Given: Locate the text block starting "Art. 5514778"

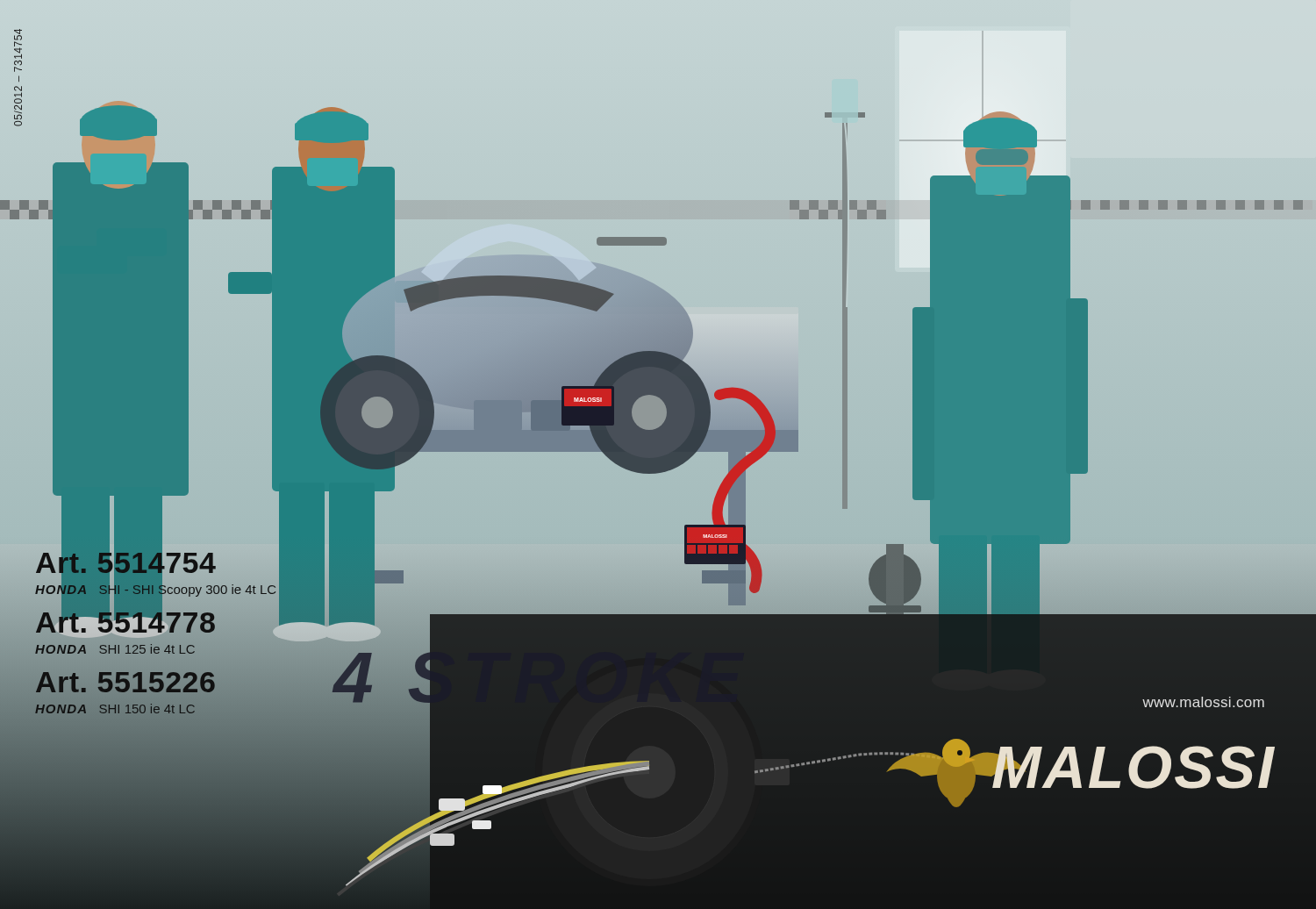Looking at the screenshot, I should click(126, 622).
